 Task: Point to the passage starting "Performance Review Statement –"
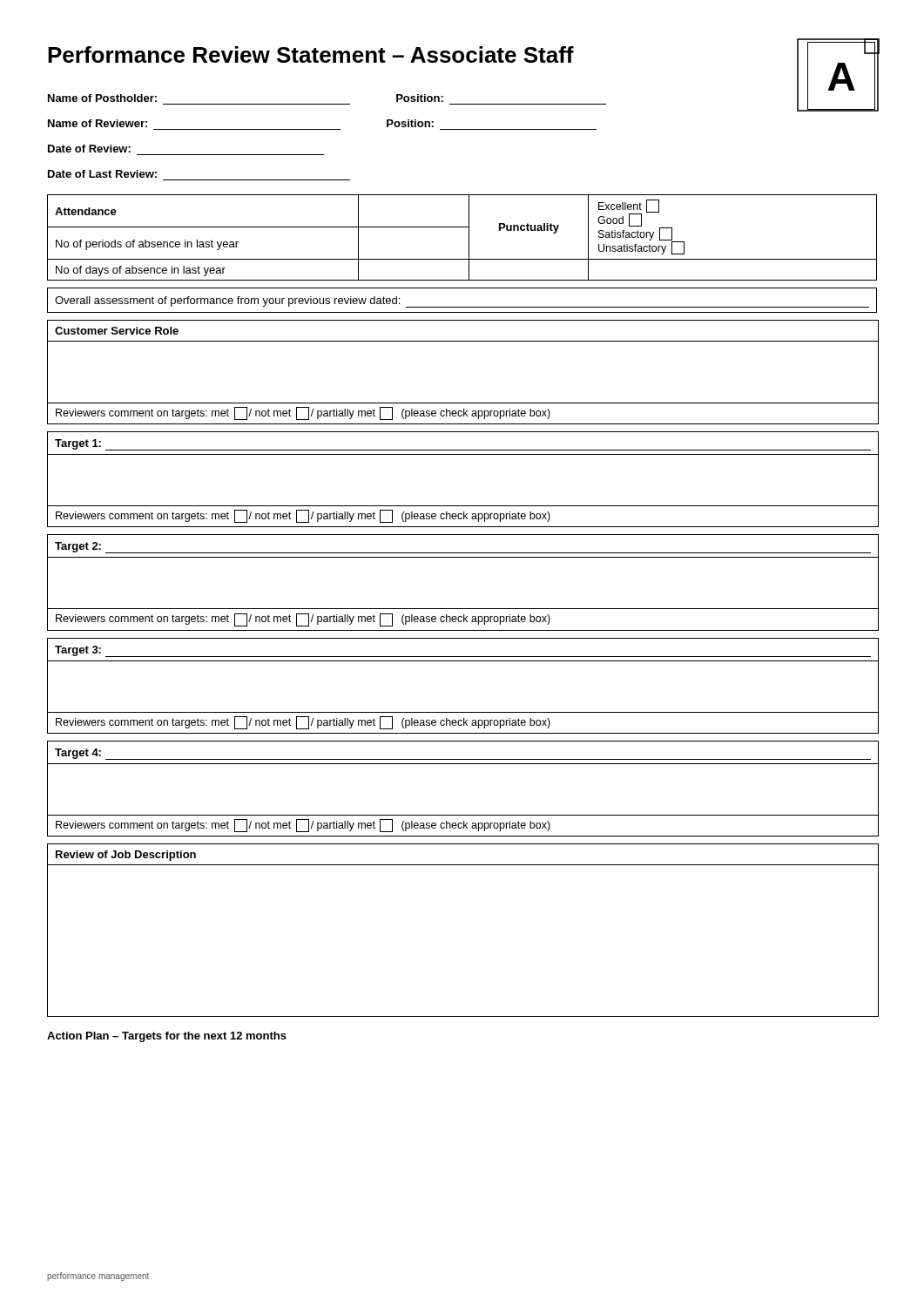click(x=310, y=55)
